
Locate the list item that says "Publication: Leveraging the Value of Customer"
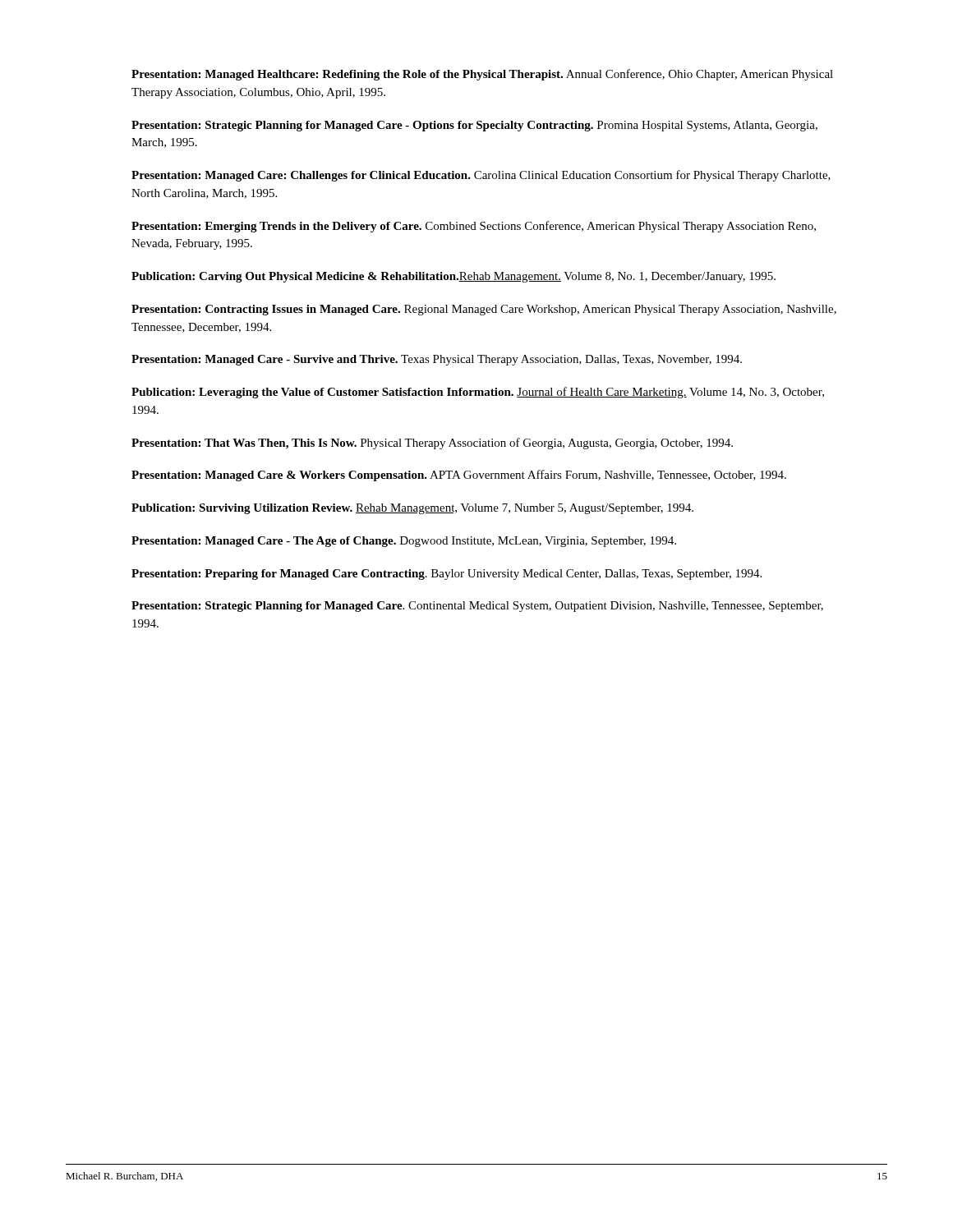tap(478, 401)
